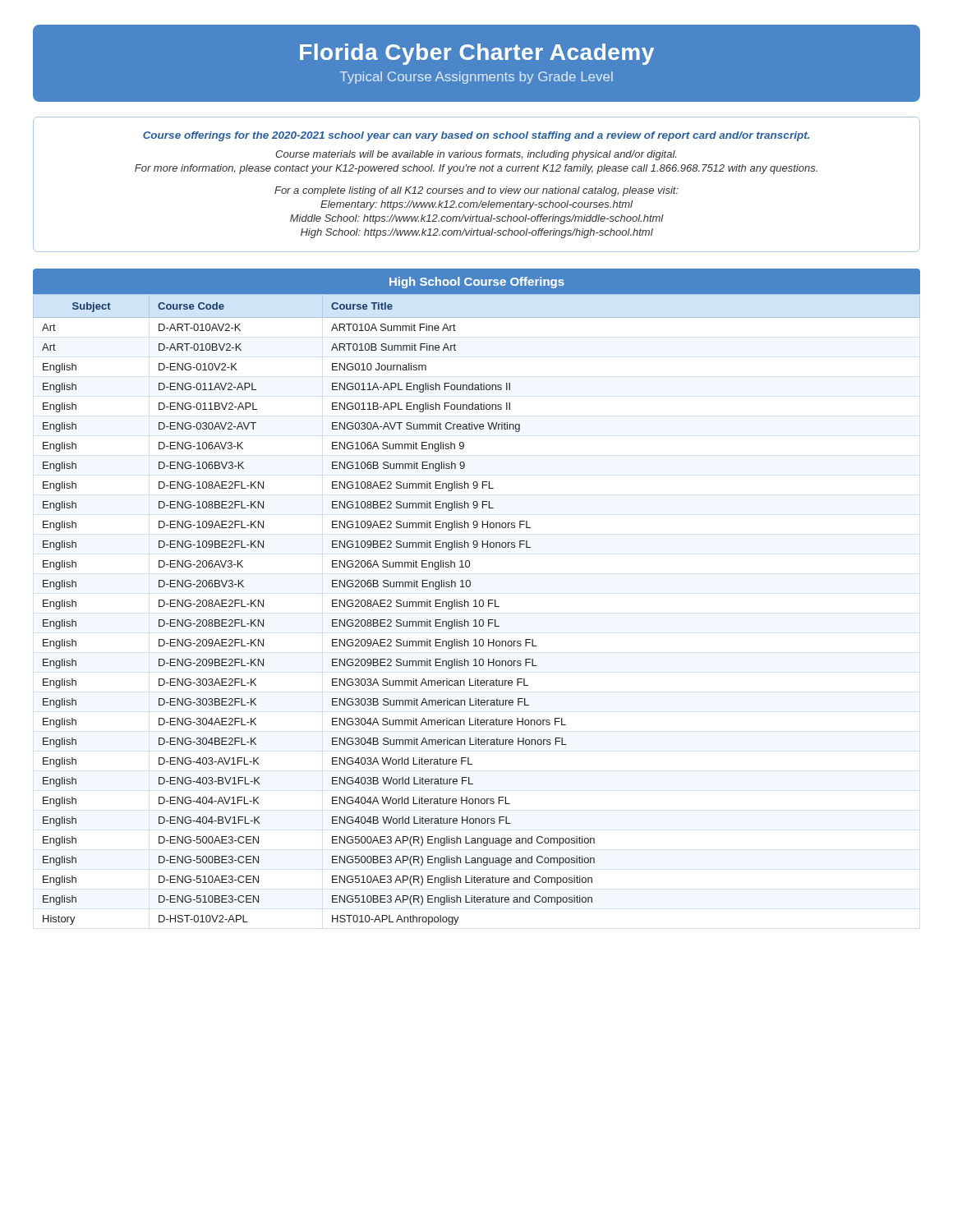Click the title that begins "Florida Cyber Charter"
Viewport: 953px width, 1232px height.
[476, 63]
